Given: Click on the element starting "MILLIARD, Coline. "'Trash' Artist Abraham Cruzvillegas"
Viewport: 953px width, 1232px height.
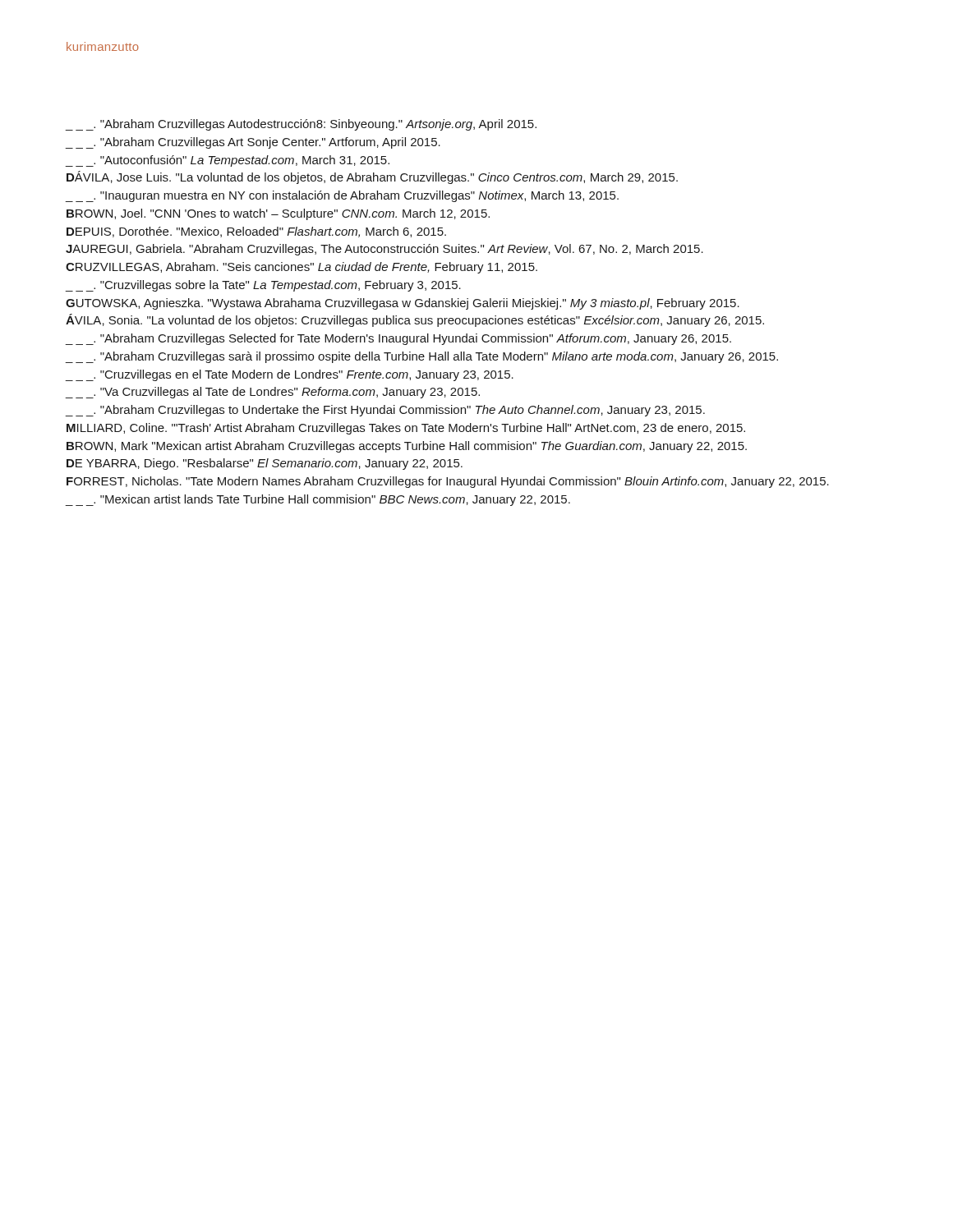Looking at the screenshot, I should [476, 428].
